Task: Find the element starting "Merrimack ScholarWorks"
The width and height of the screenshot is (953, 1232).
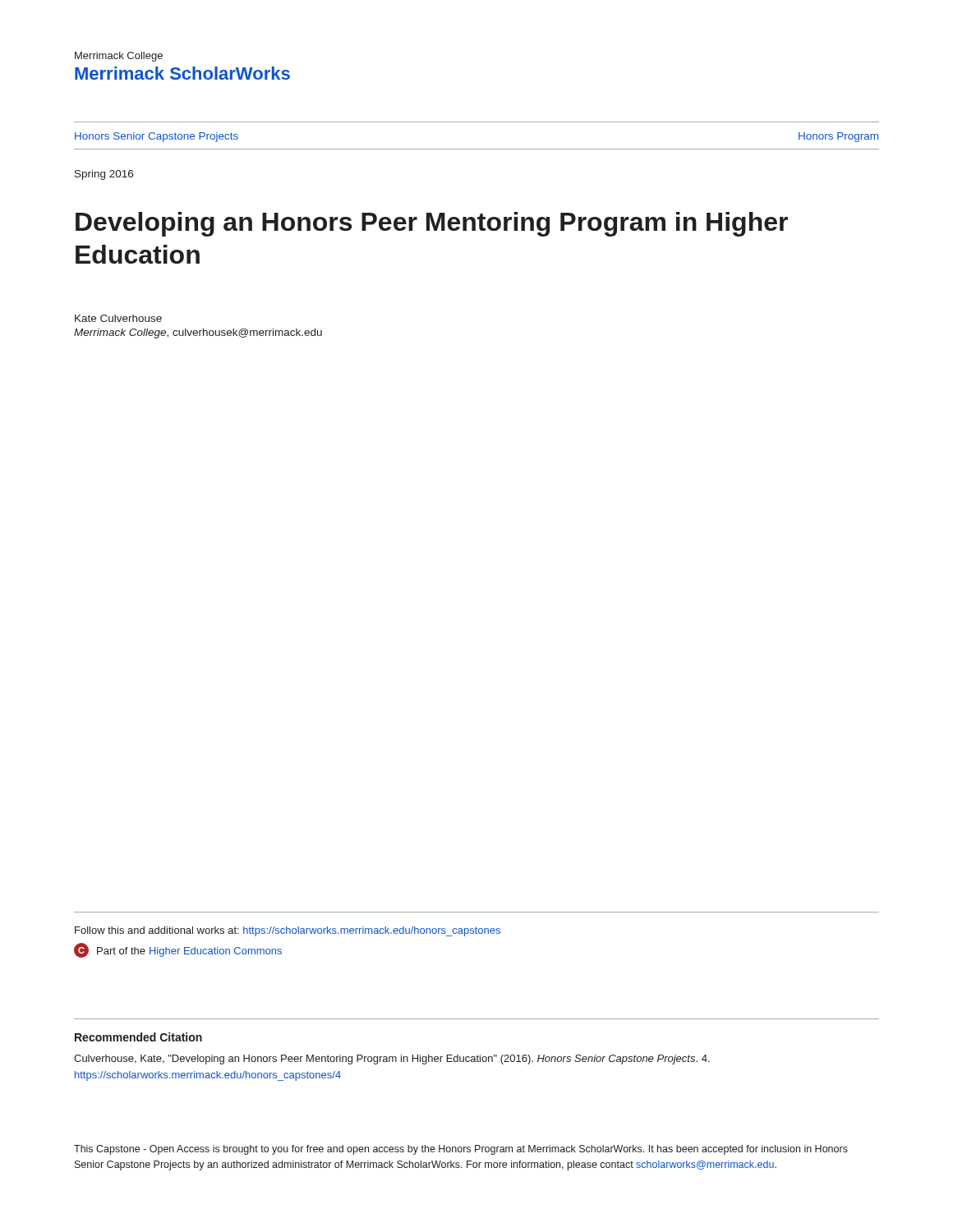Action: [x=182, y=73]
